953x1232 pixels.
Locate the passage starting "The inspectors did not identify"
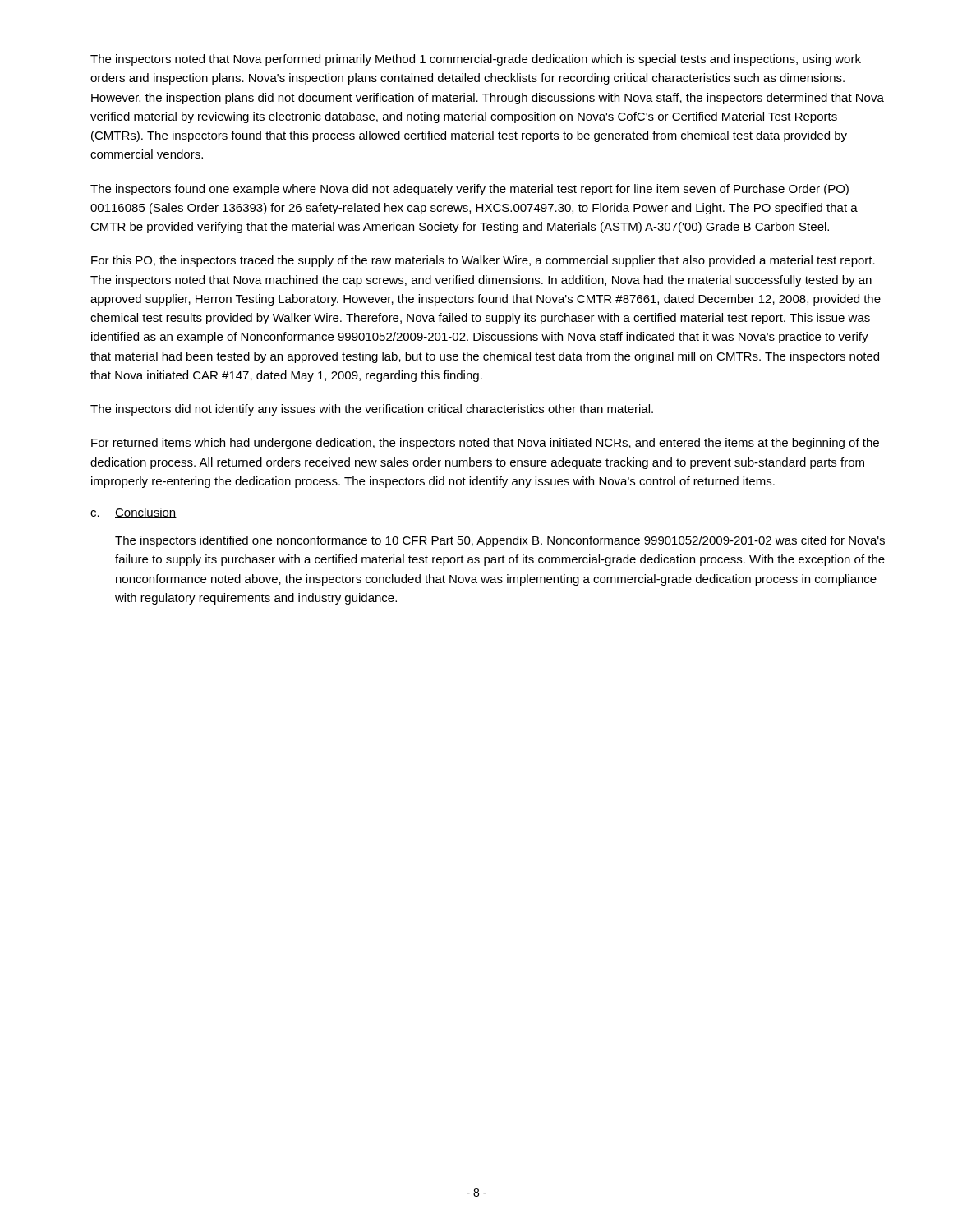pos(372,409)
